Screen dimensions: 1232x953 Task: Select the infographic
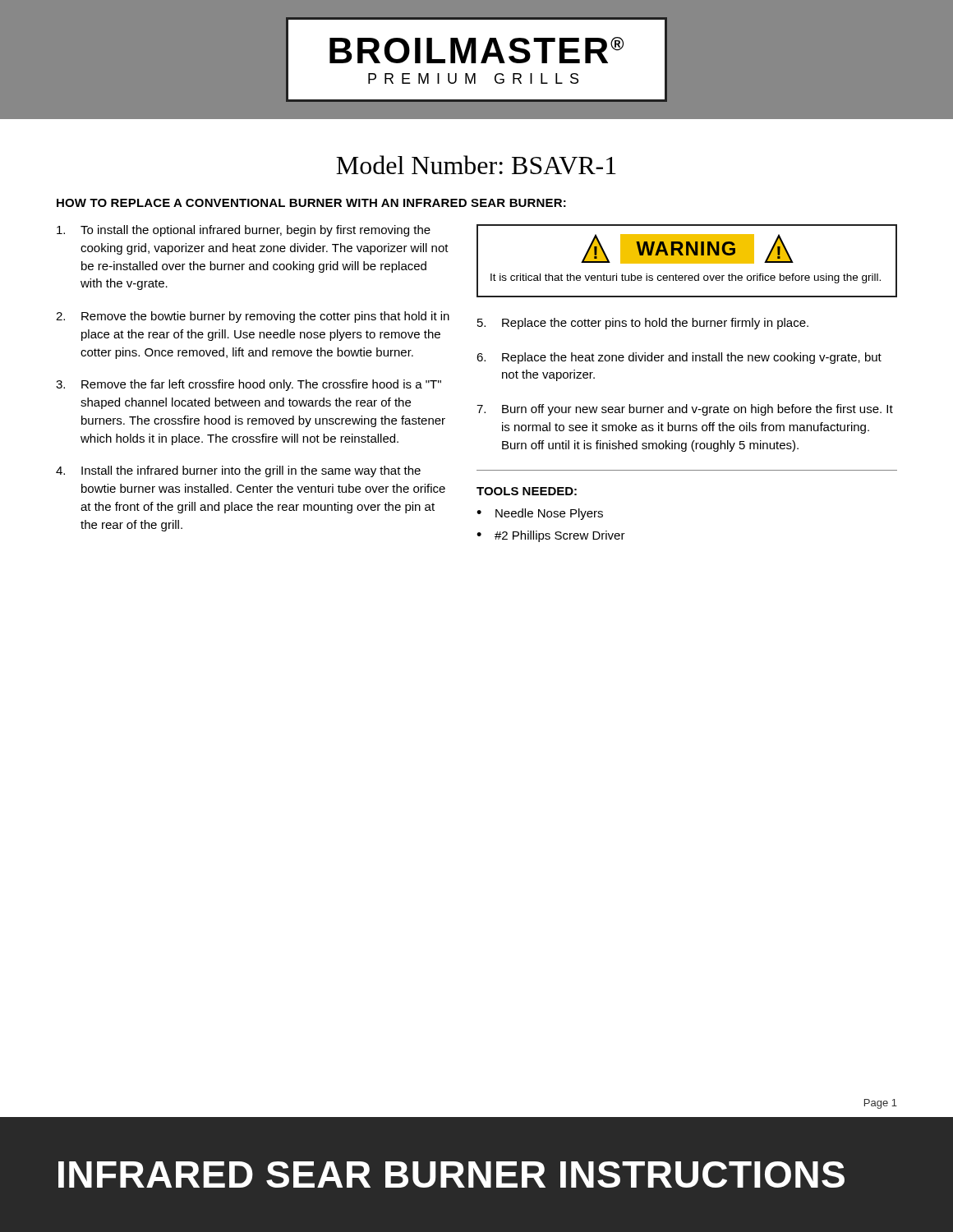[687, 261]
